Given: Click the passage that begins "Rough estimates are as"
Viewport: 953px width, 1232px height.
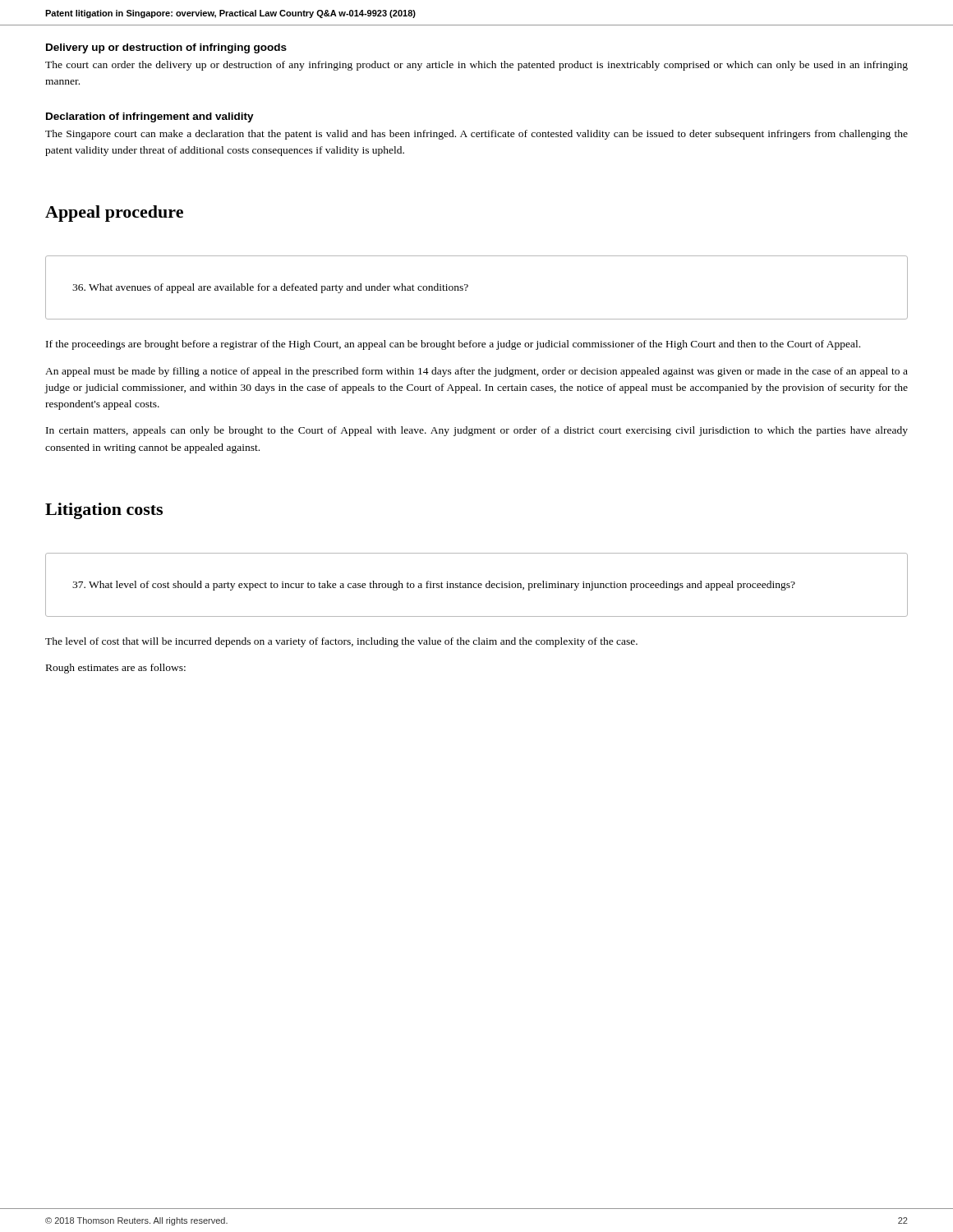Looking at the screenshot, I should click(x=116, y=669).
